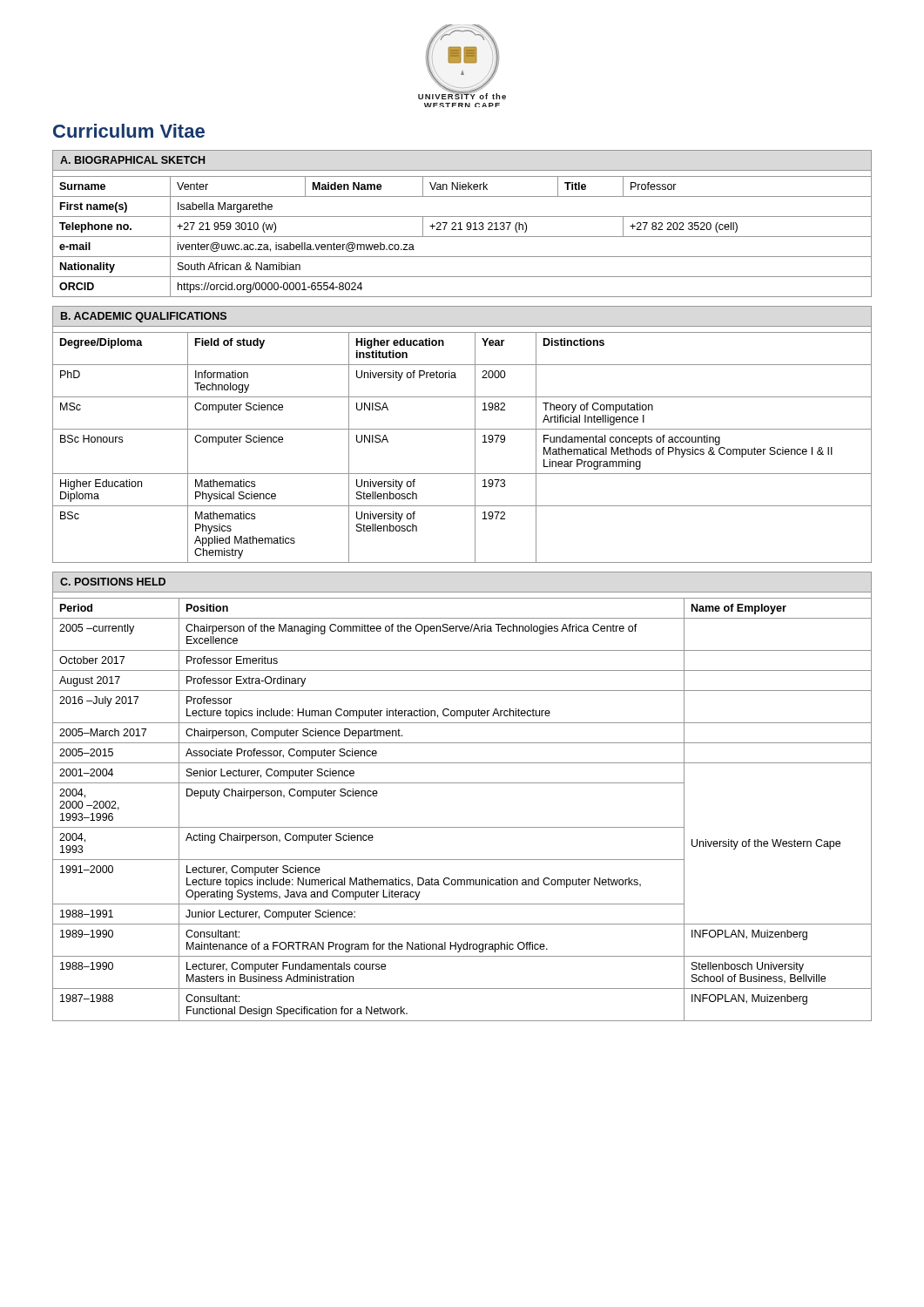Image resolution: width=924 pixels, height=1307 pixels.
Task: Select a logo
Action: point(462,60)
